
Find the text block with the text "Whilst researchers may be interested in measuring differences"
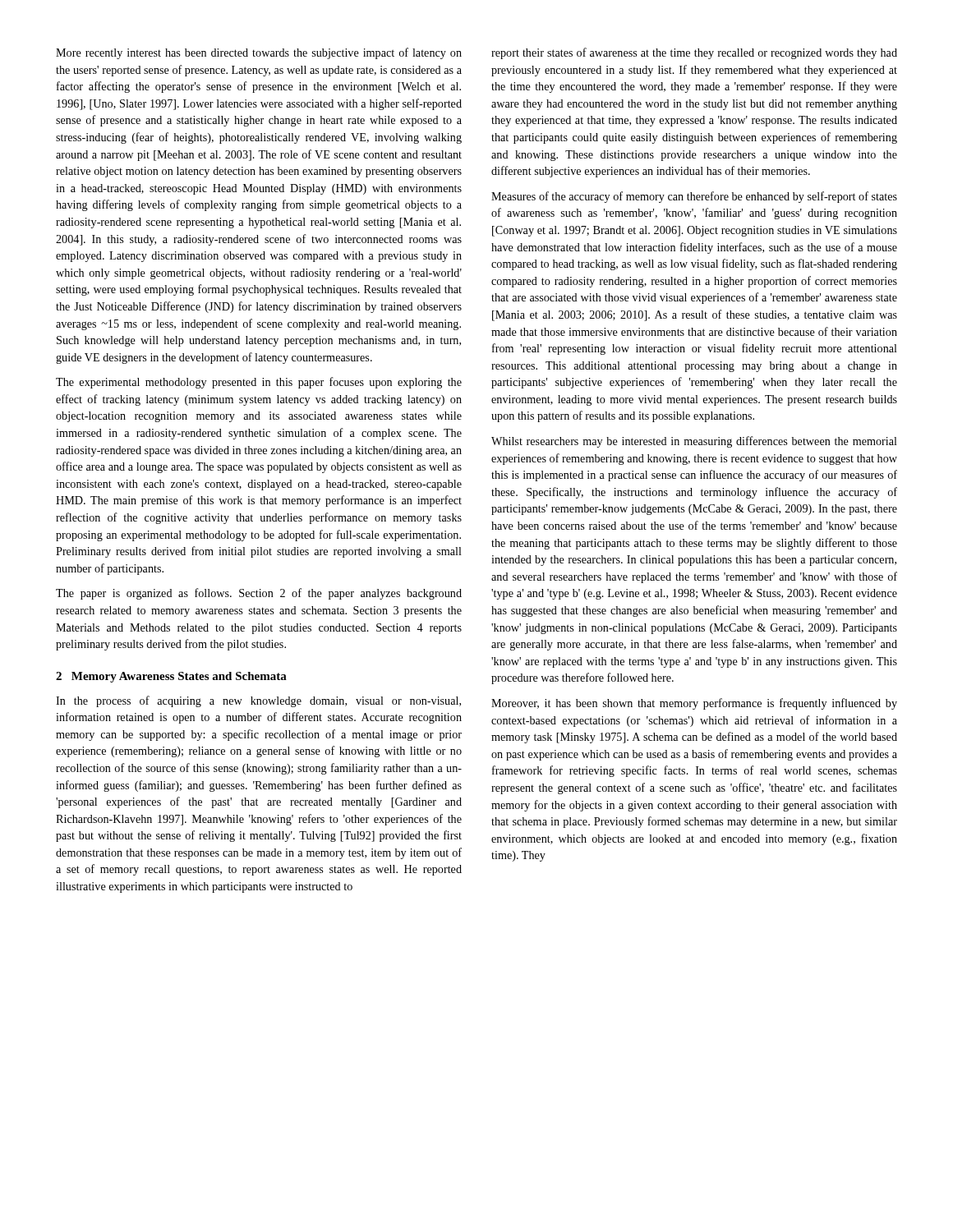pyautogui.click(x=694, y=560)
